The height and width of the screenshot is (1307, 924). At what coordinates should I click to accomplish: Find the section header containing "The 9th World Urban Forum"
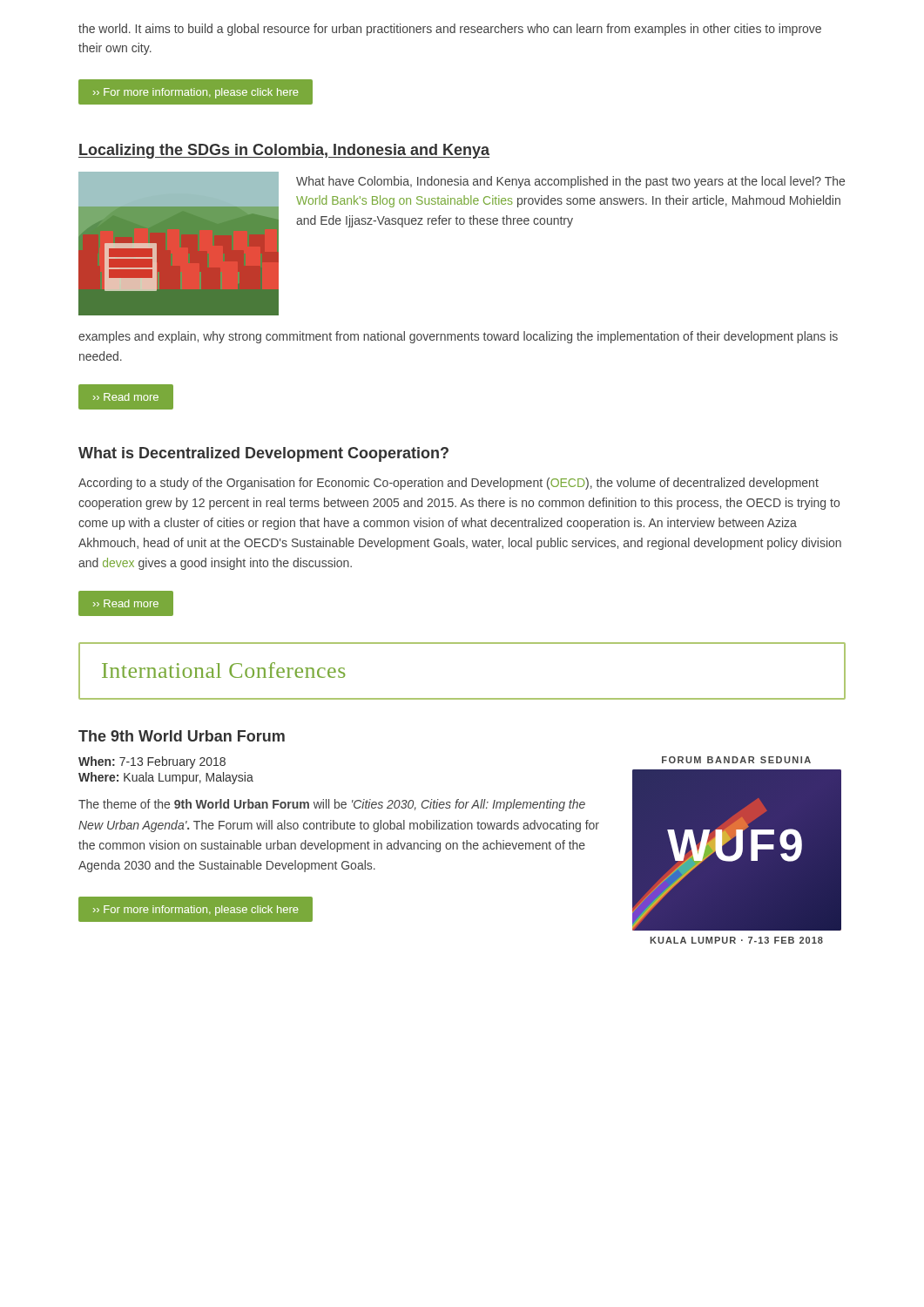pos(182,736)
